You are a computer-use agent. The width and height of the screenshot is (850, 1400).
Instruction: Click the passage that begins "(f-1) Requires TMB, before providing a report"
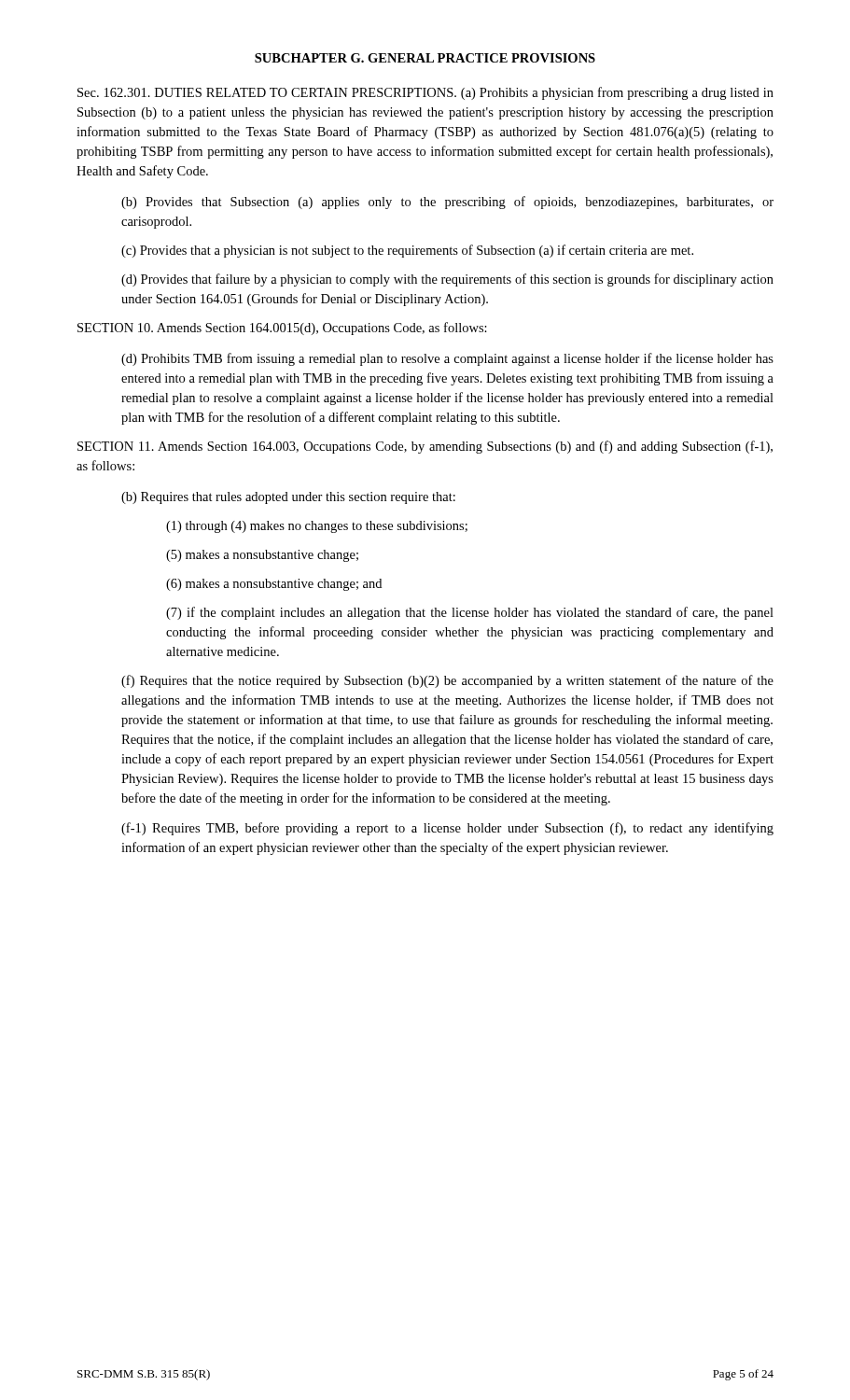[447, 837]
